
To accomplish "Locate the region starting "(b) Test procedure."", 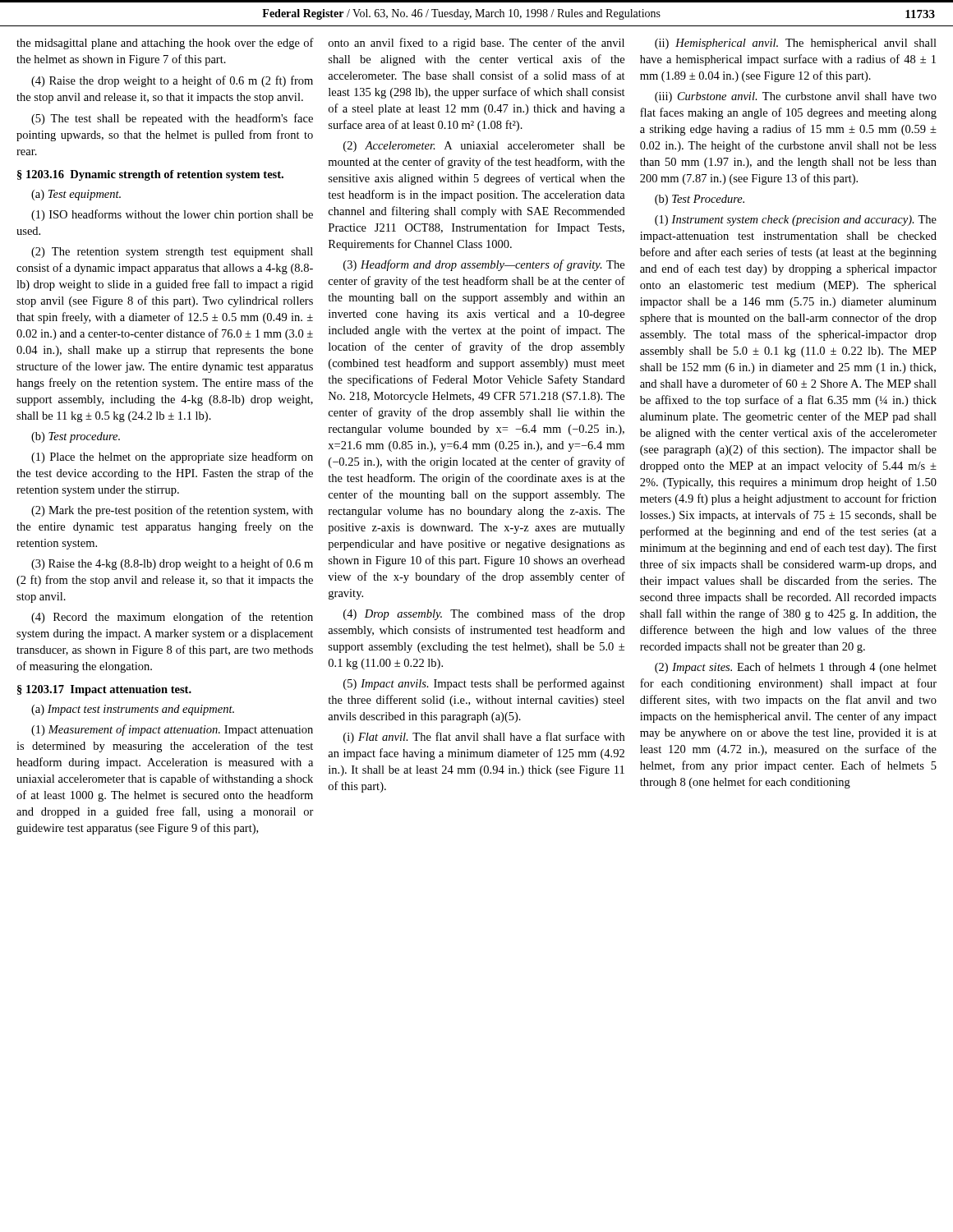I will [x=76, y=437].
